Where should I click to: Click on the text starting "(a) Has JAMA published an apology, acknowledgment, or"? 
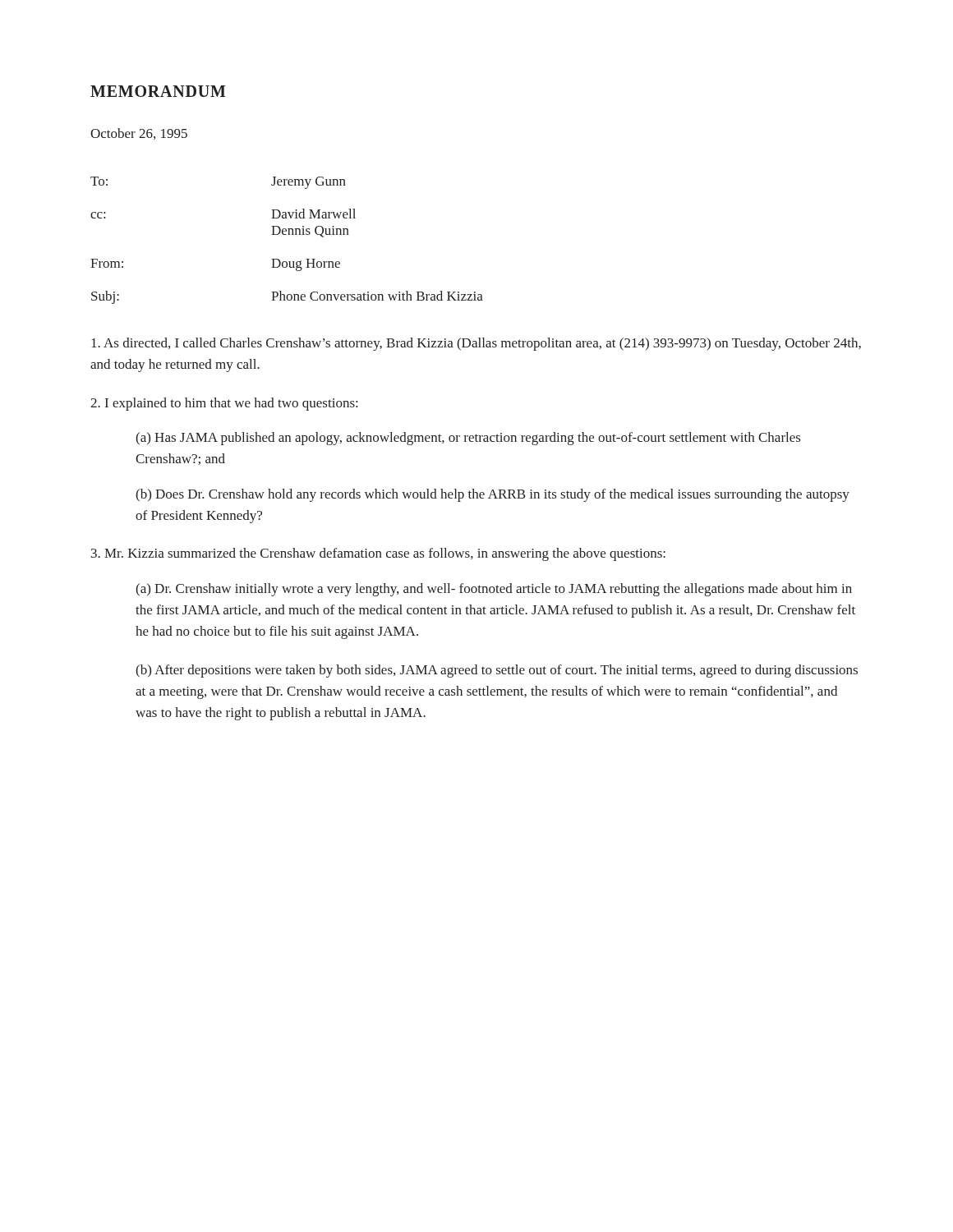point(468,448)
